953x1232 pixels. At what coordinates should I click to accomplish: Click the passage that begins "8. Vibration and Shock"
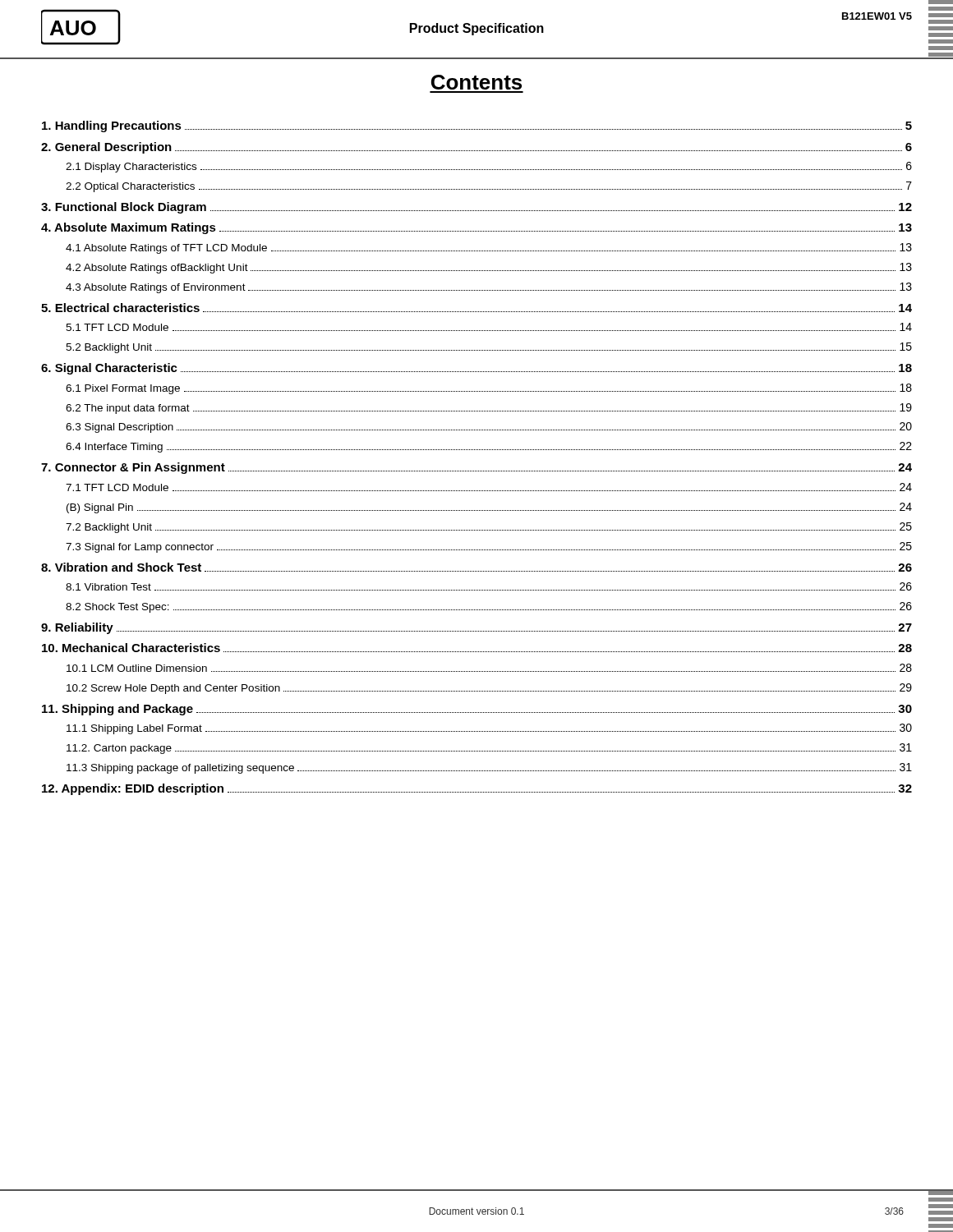point(476,567)
